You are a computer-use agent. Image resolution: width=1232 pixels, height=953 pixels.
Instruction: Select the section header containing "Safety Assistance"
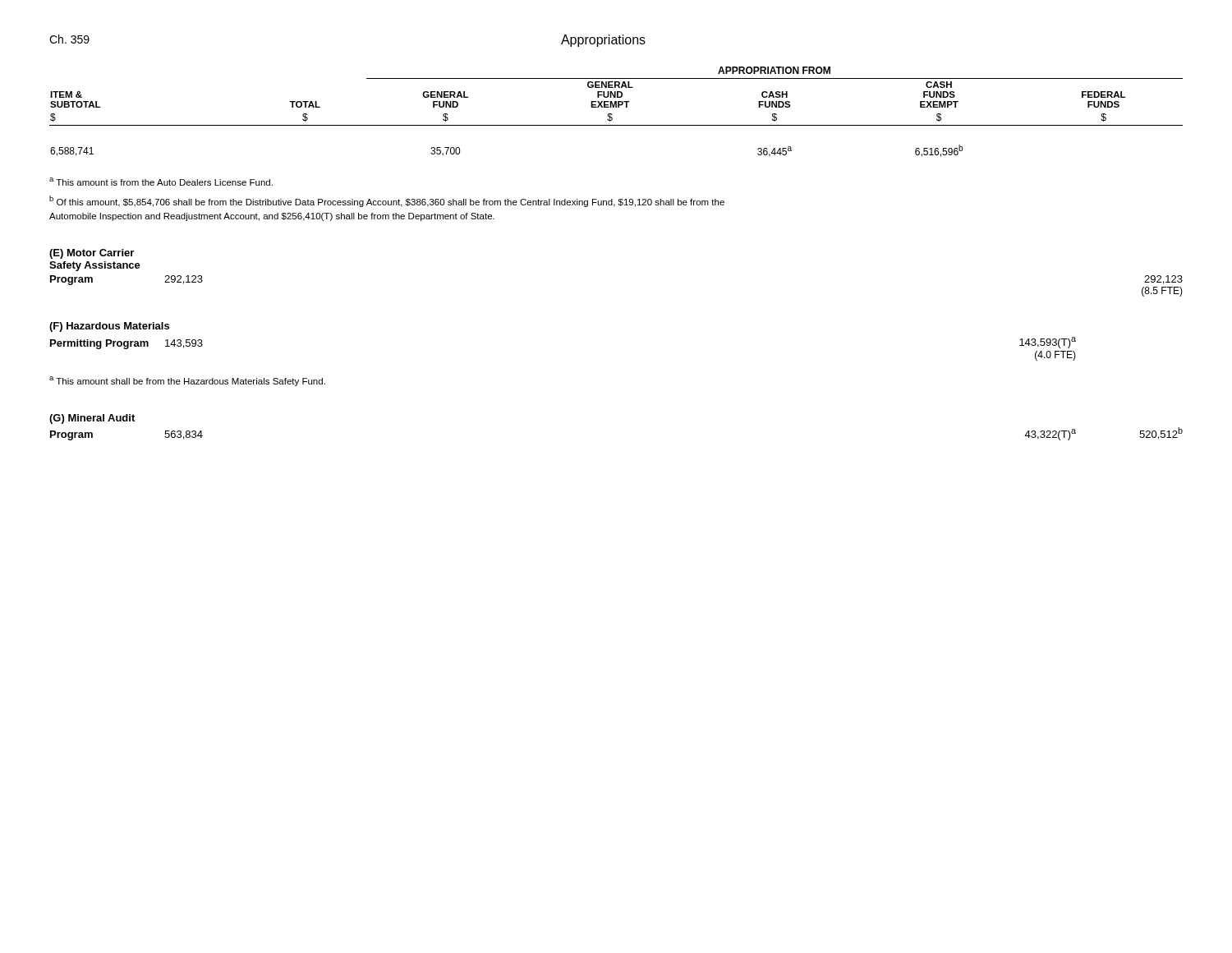[95, 265]
